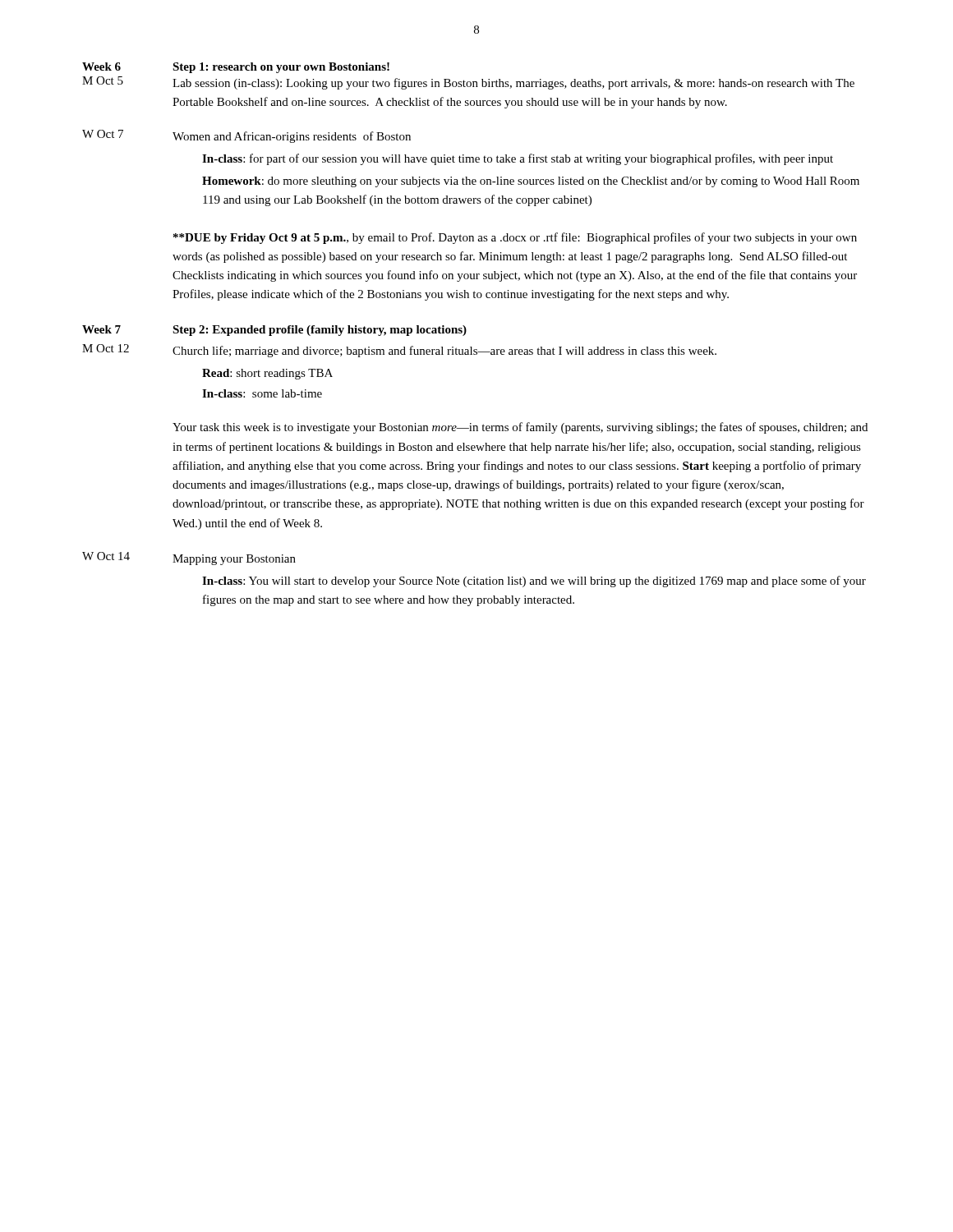The image size is (953, 1232).
Task: Point to the block beginning "W Oct 14"
Action: coord(189,559)
